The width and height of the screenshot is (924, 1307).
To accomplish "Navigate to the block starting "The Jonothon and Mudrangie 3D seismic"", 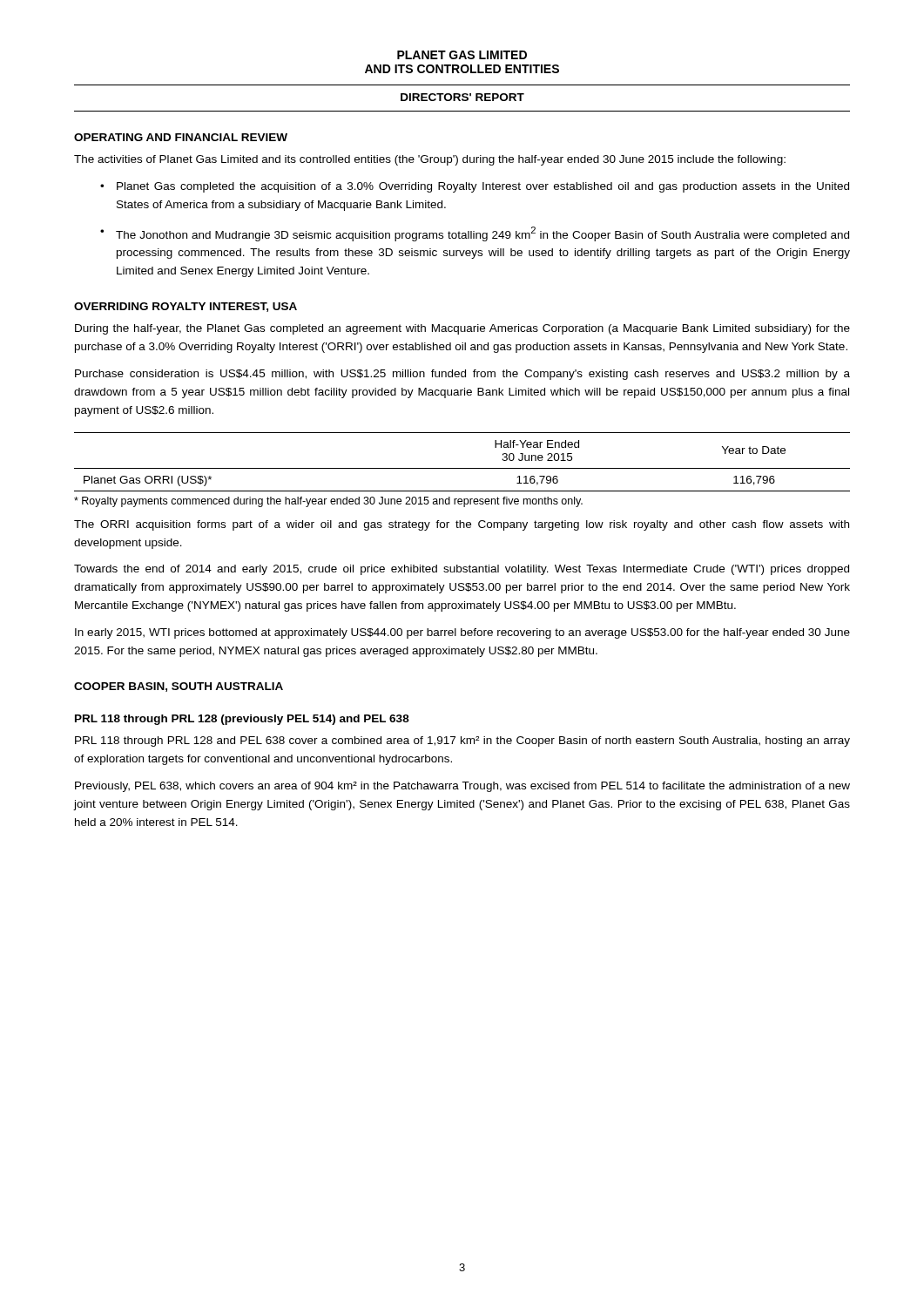I will coord(483,251).
